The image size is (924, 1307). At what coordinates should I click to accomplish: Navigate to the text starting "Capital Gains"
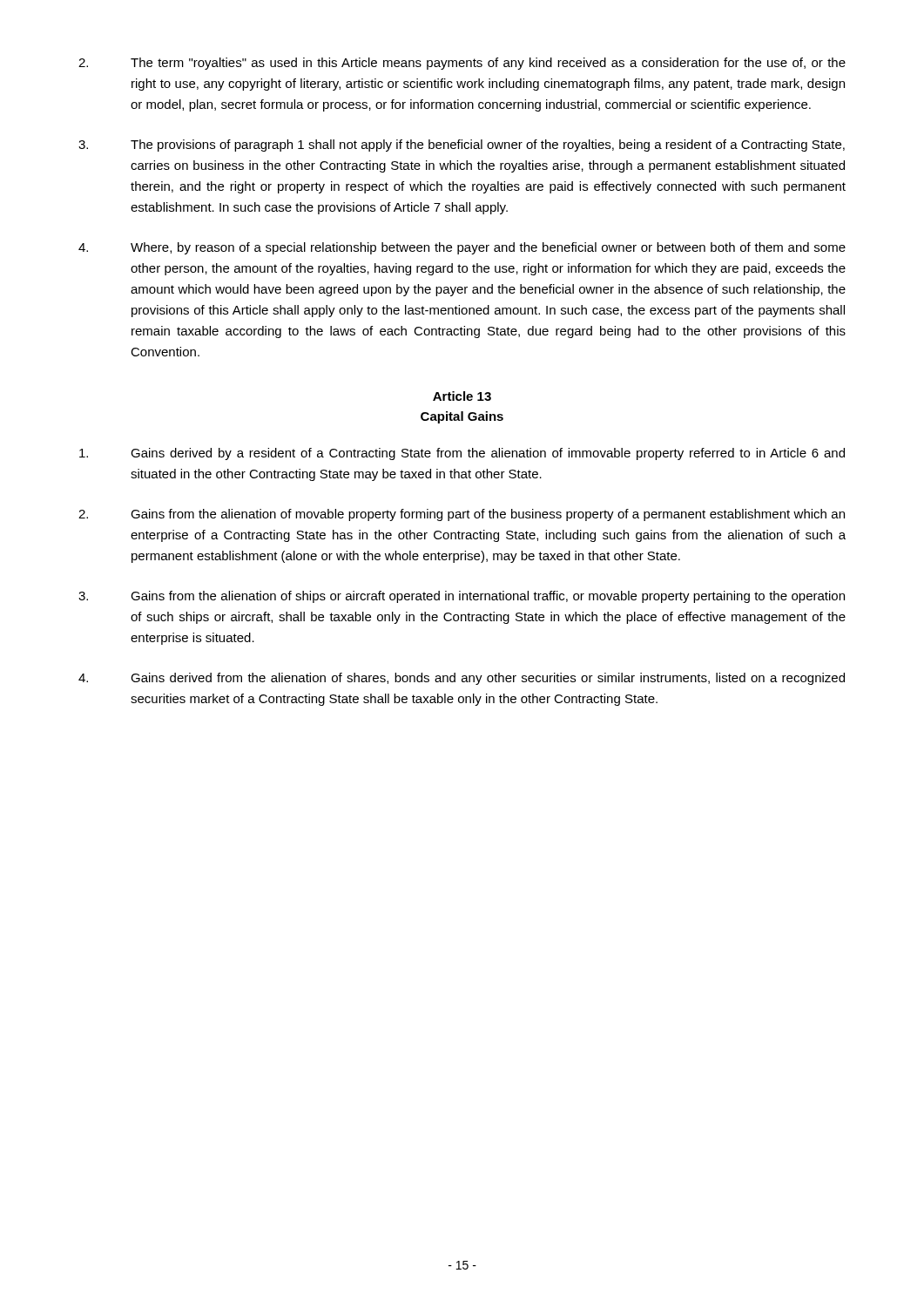(462, 416)
